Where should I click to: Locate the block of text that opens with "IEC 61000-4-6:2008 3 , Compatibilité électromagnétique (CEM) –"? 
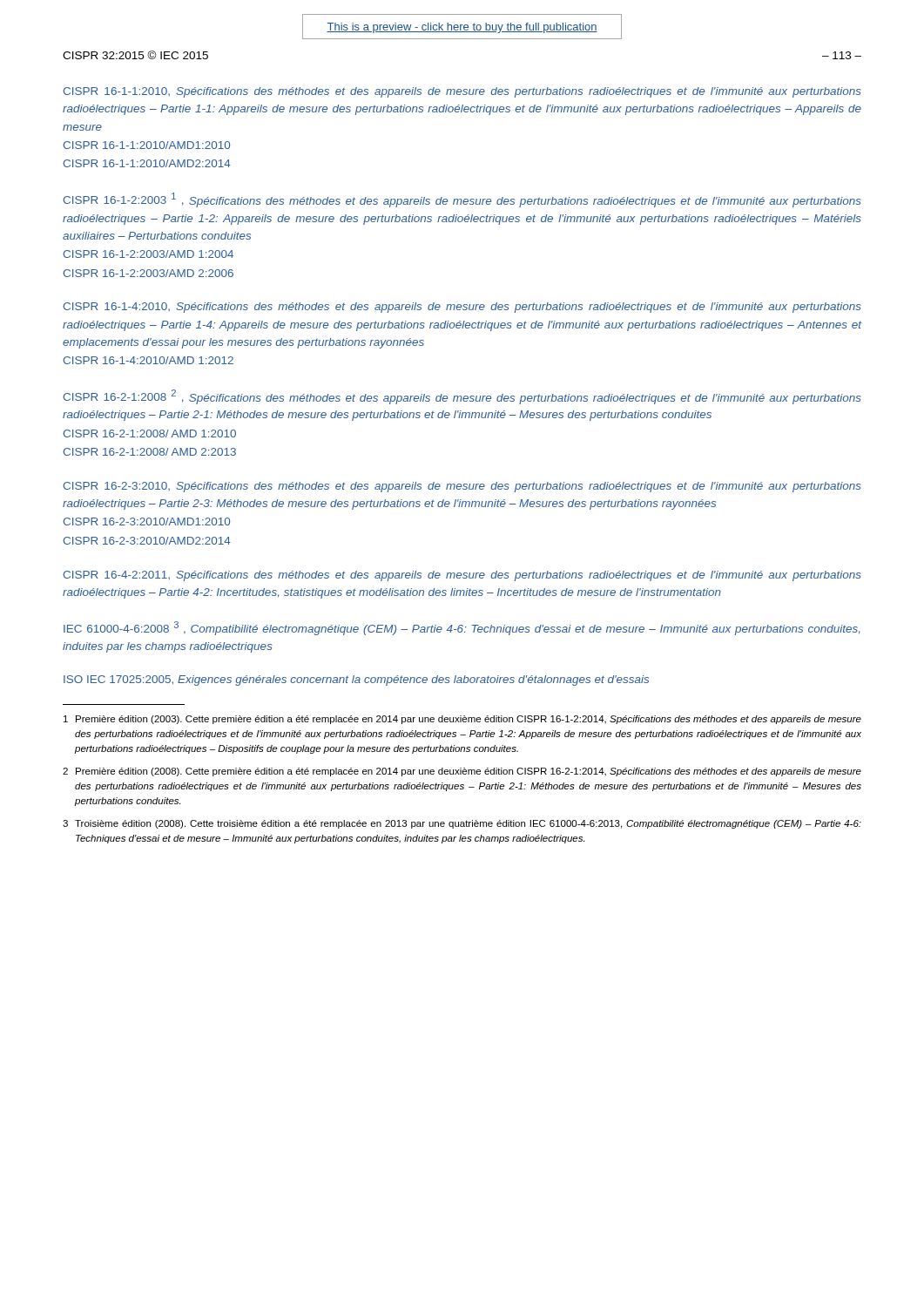[462, 636]
